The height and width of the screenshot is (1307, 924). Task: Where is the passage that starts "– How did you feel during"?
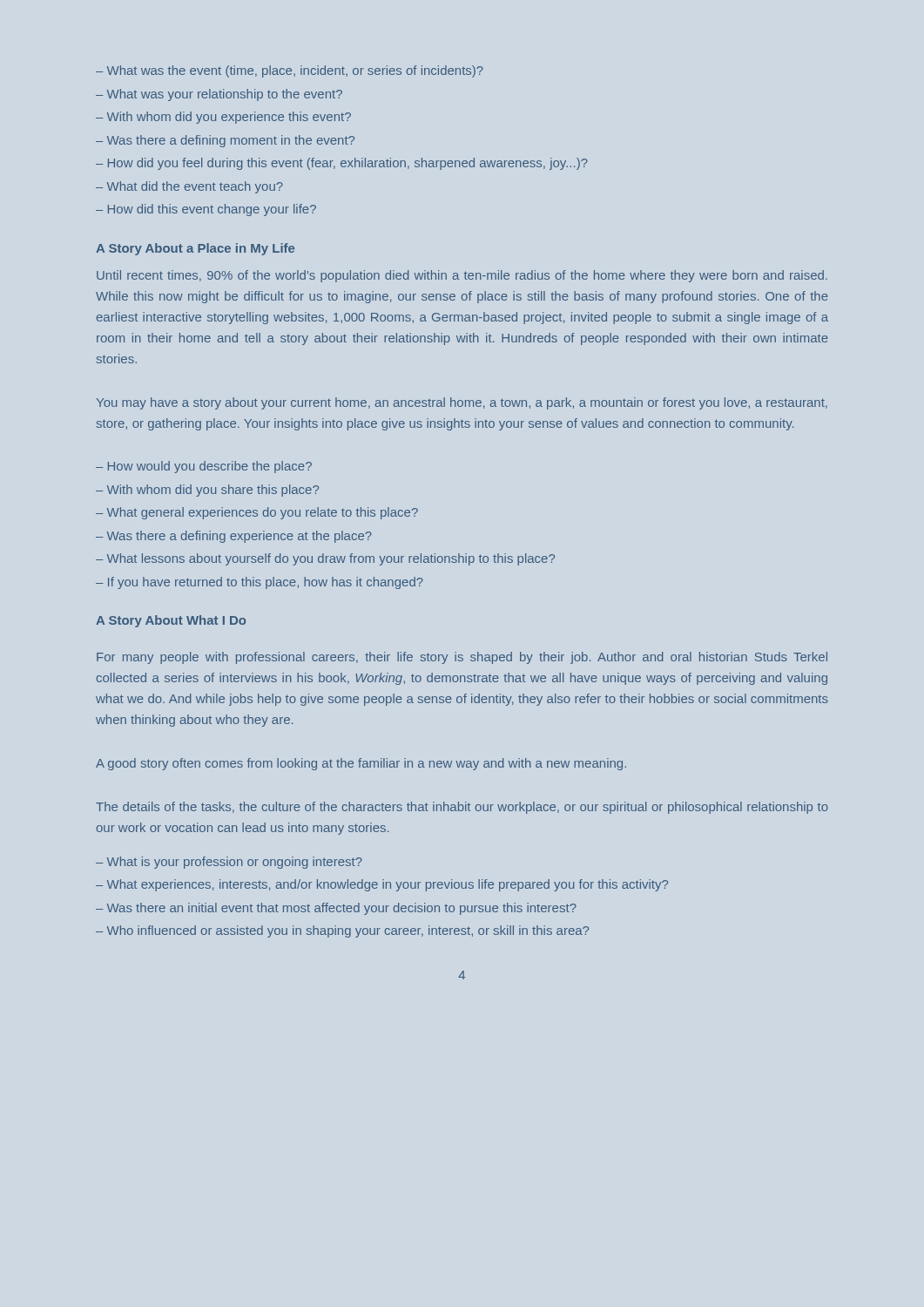click(x=342, y=163)
